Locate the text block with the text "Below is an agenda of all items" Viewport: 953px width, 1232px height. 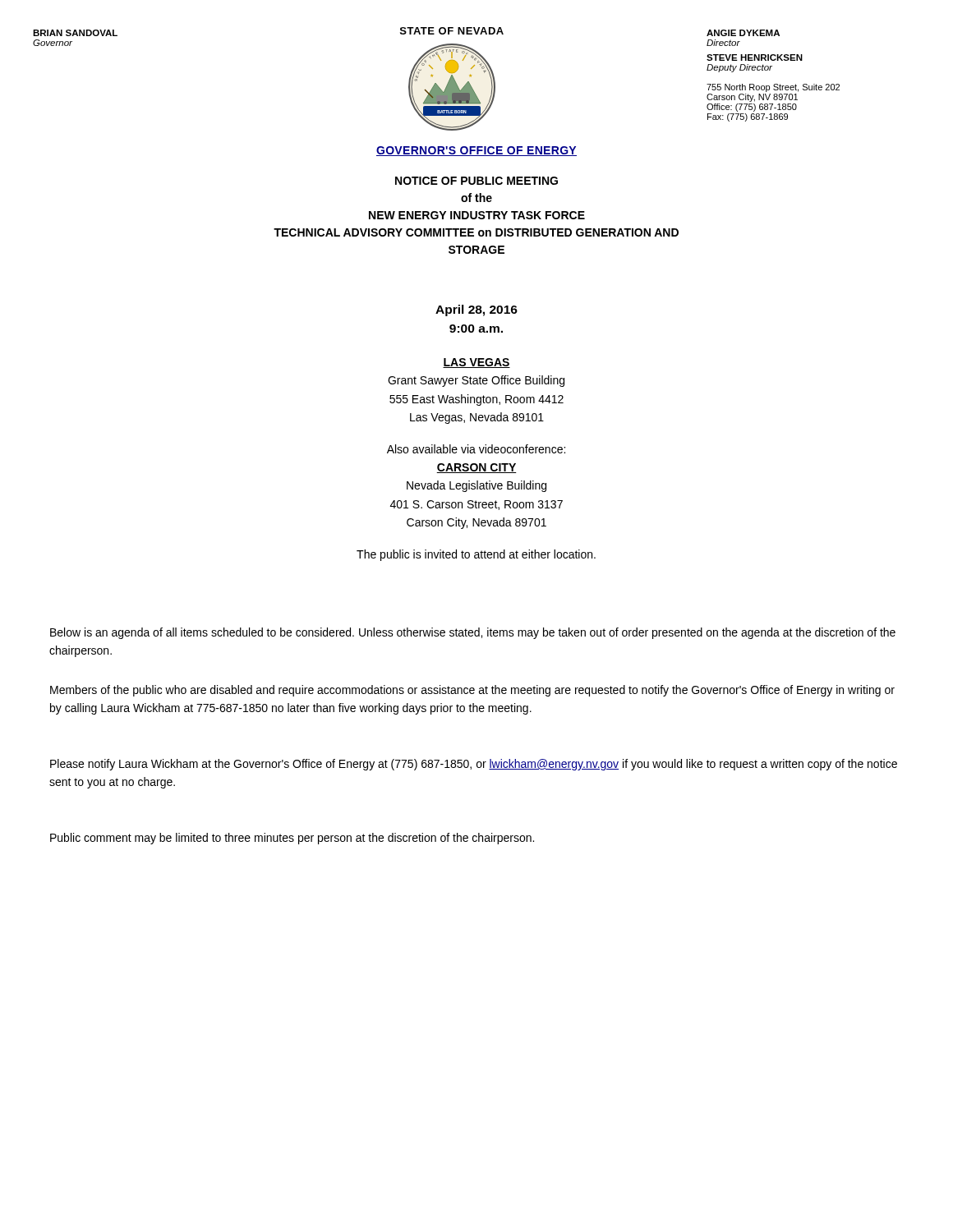coord(473,641)
